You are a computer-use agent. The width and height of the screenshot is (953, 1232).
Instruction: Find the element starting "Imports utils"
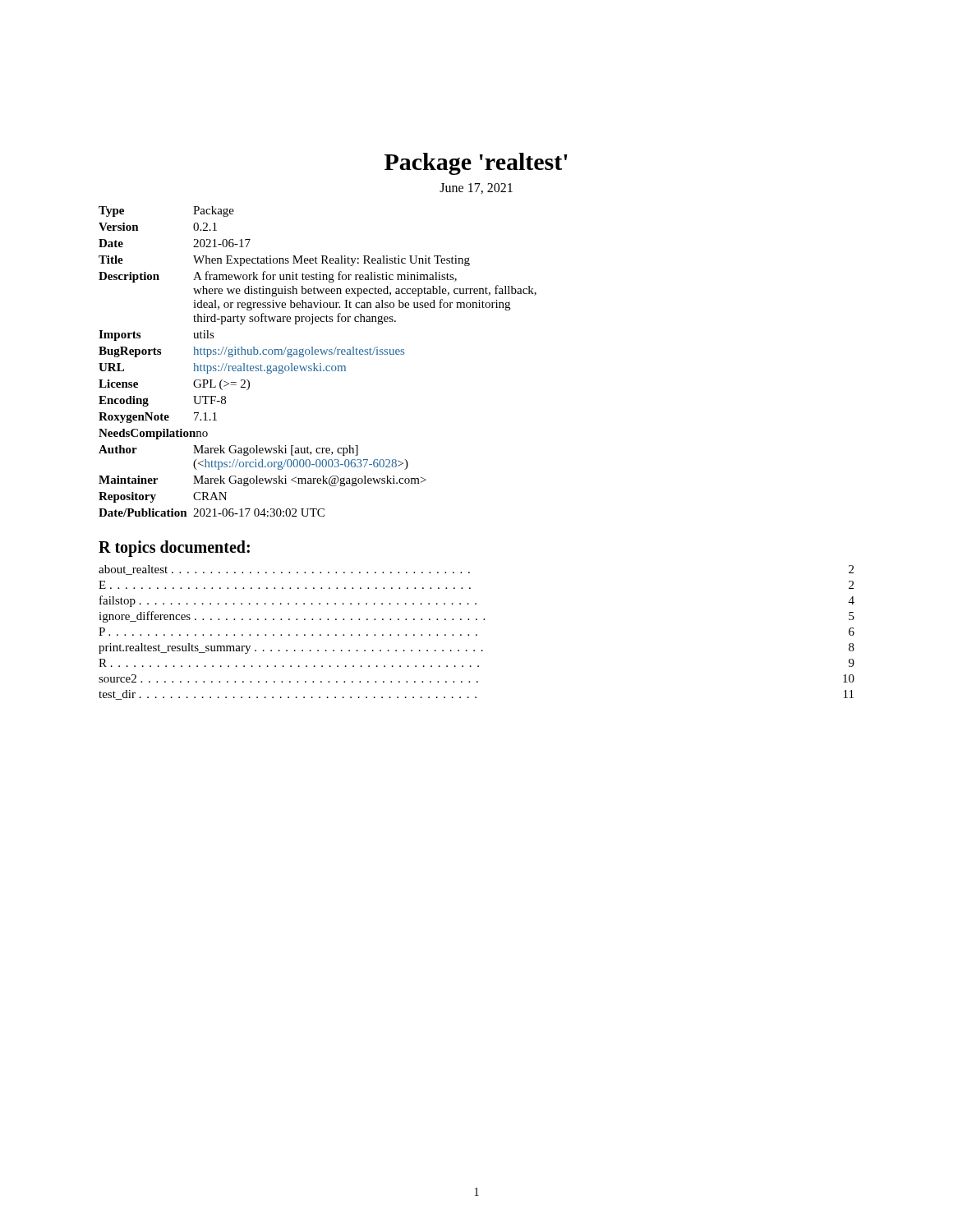click(x=123, y=336)
